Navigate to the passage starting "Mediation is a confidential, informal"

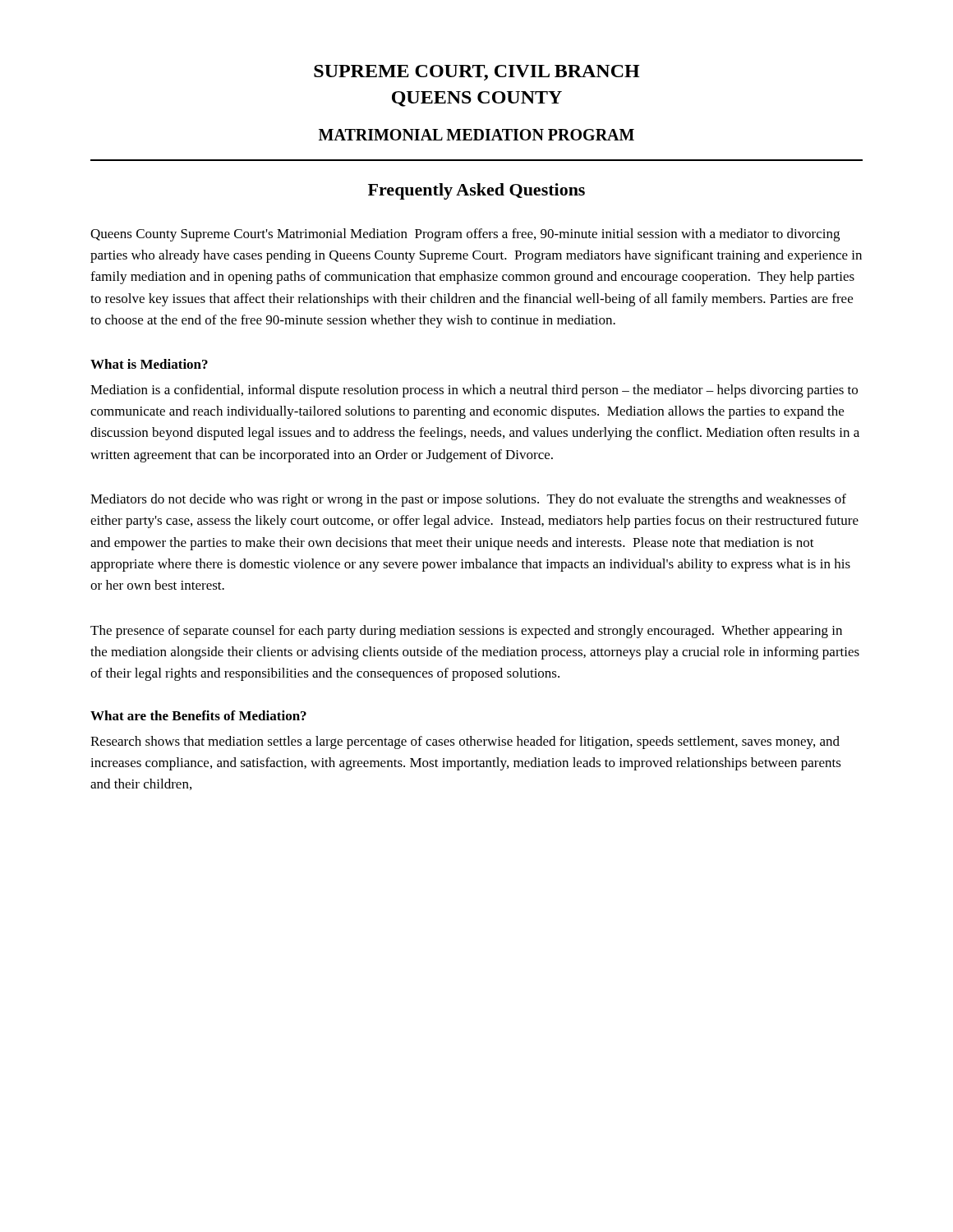475,422
